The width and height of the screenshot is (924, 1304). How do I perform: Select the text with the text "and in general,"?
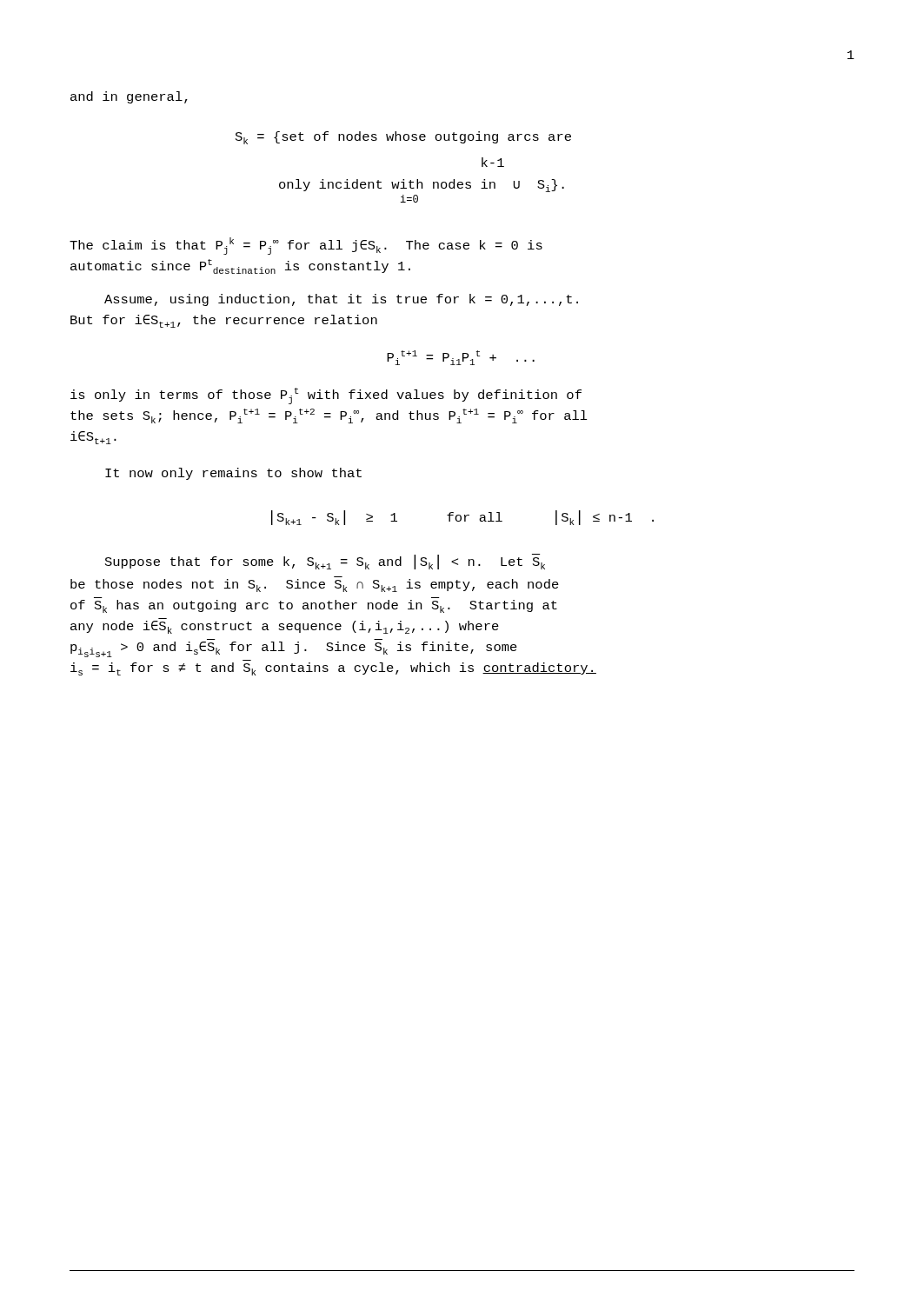tap(130, 97)
